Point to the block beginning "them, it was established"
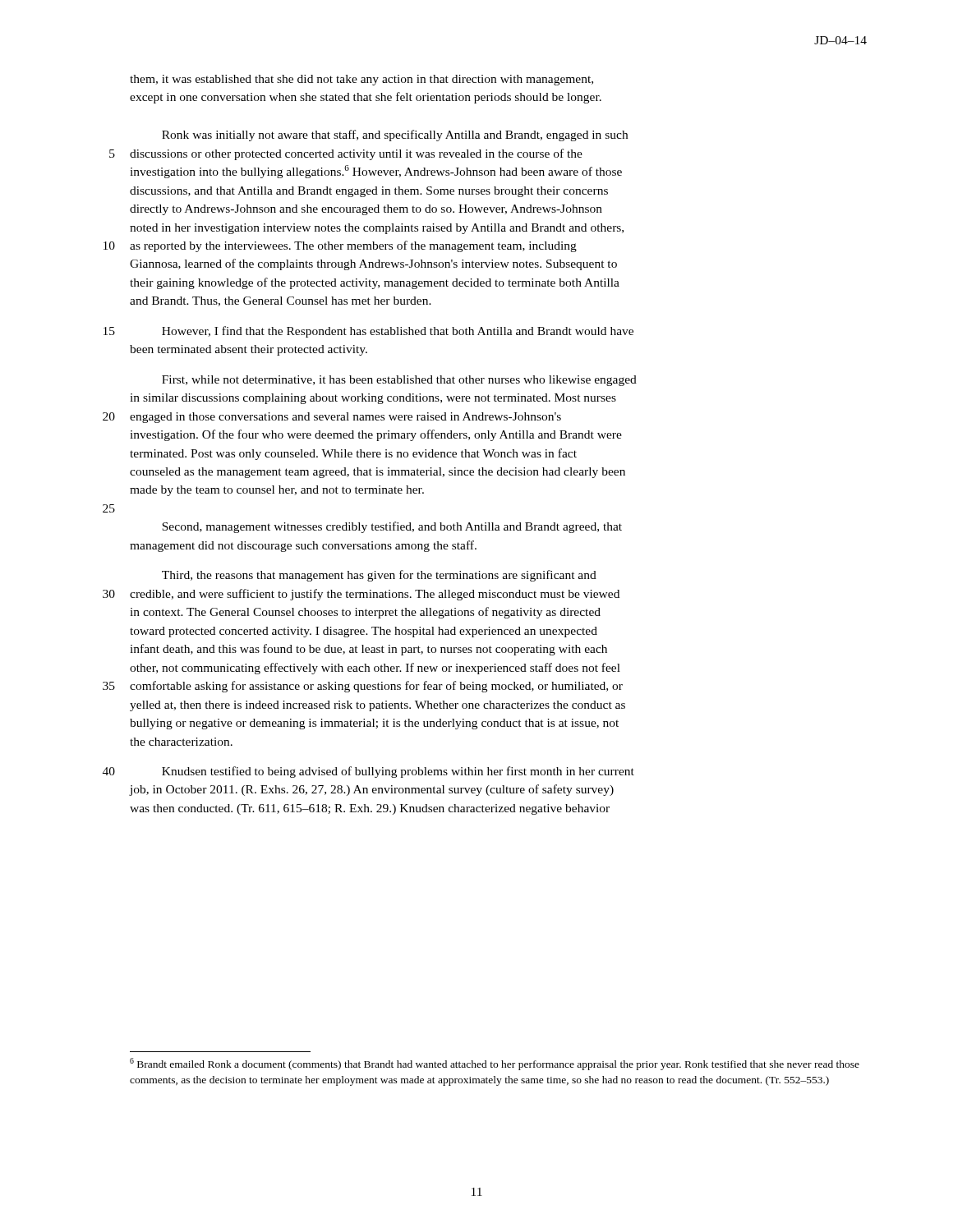The height and width of the screenshot is (1232, 953). pos(498,88)
